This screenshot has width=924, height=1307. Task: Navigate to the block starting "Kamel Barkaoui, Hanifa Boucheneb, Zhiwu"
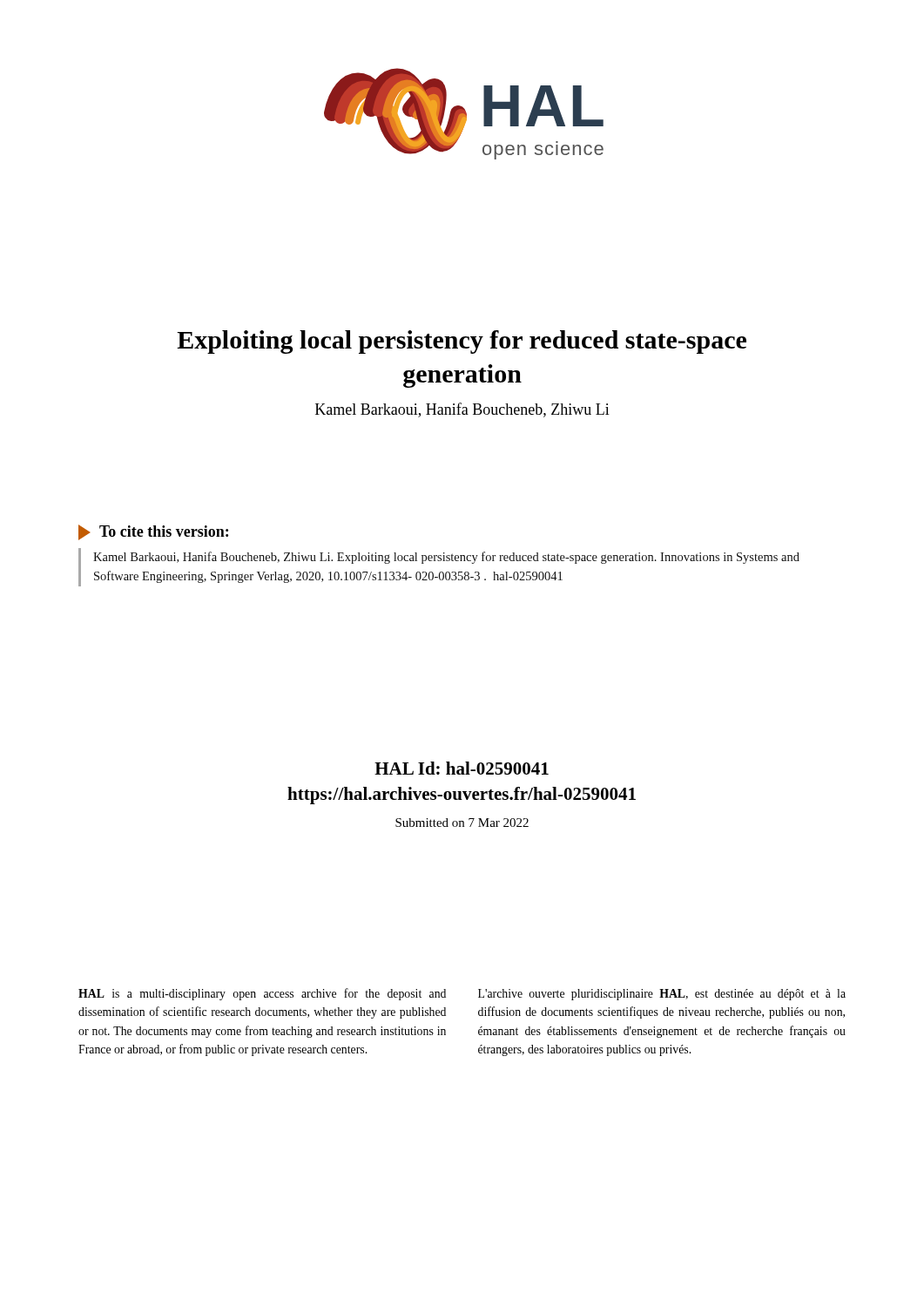446,566
